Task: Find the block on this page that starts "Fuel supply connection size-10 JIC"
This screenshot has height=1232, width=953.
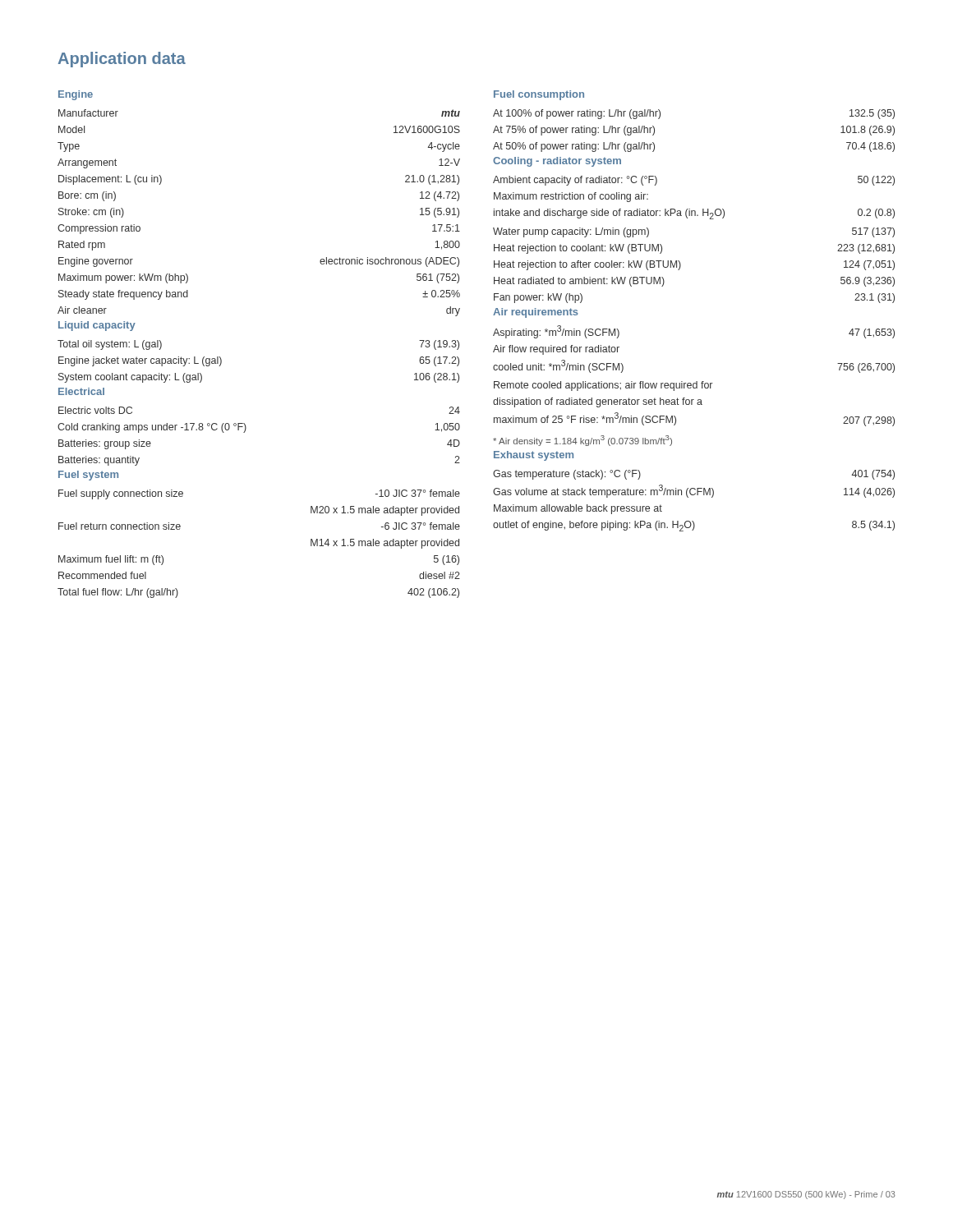Action: [120, 494]
